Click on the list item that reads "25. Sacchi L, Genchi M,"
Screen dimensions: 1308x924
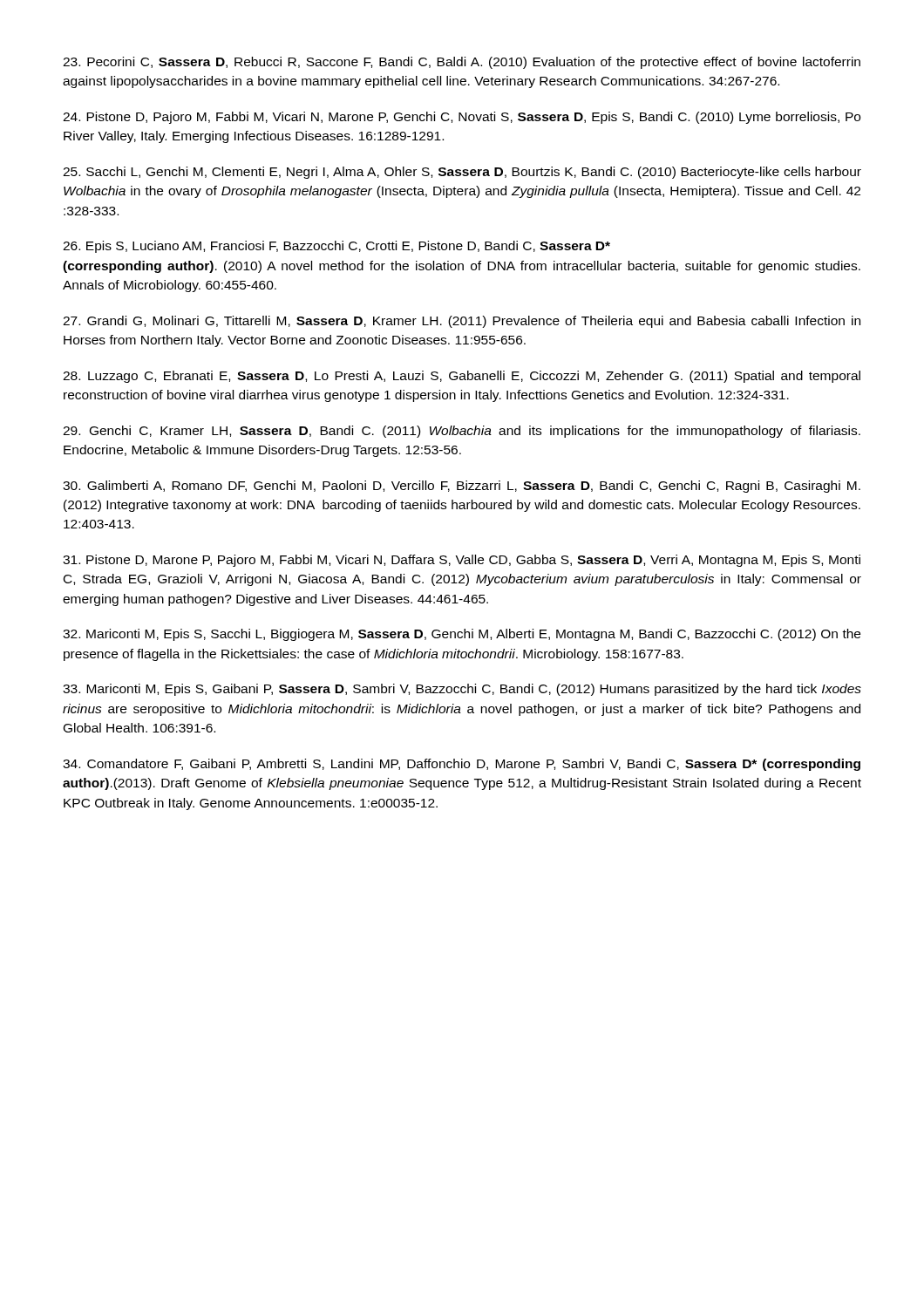(x=462, y=191)
